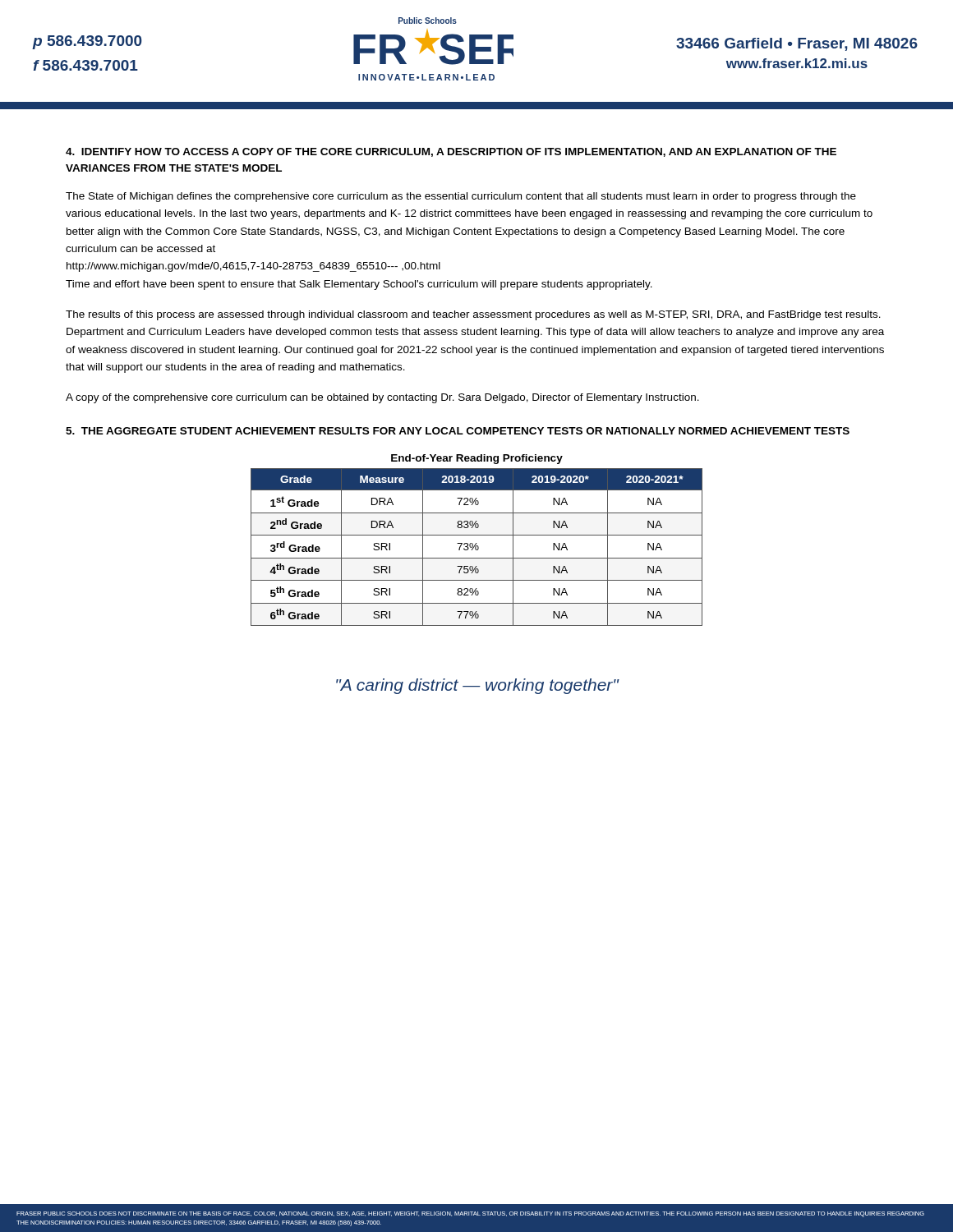Select the text starting "The State of Michigan defines the comprehensive core"

469,240
